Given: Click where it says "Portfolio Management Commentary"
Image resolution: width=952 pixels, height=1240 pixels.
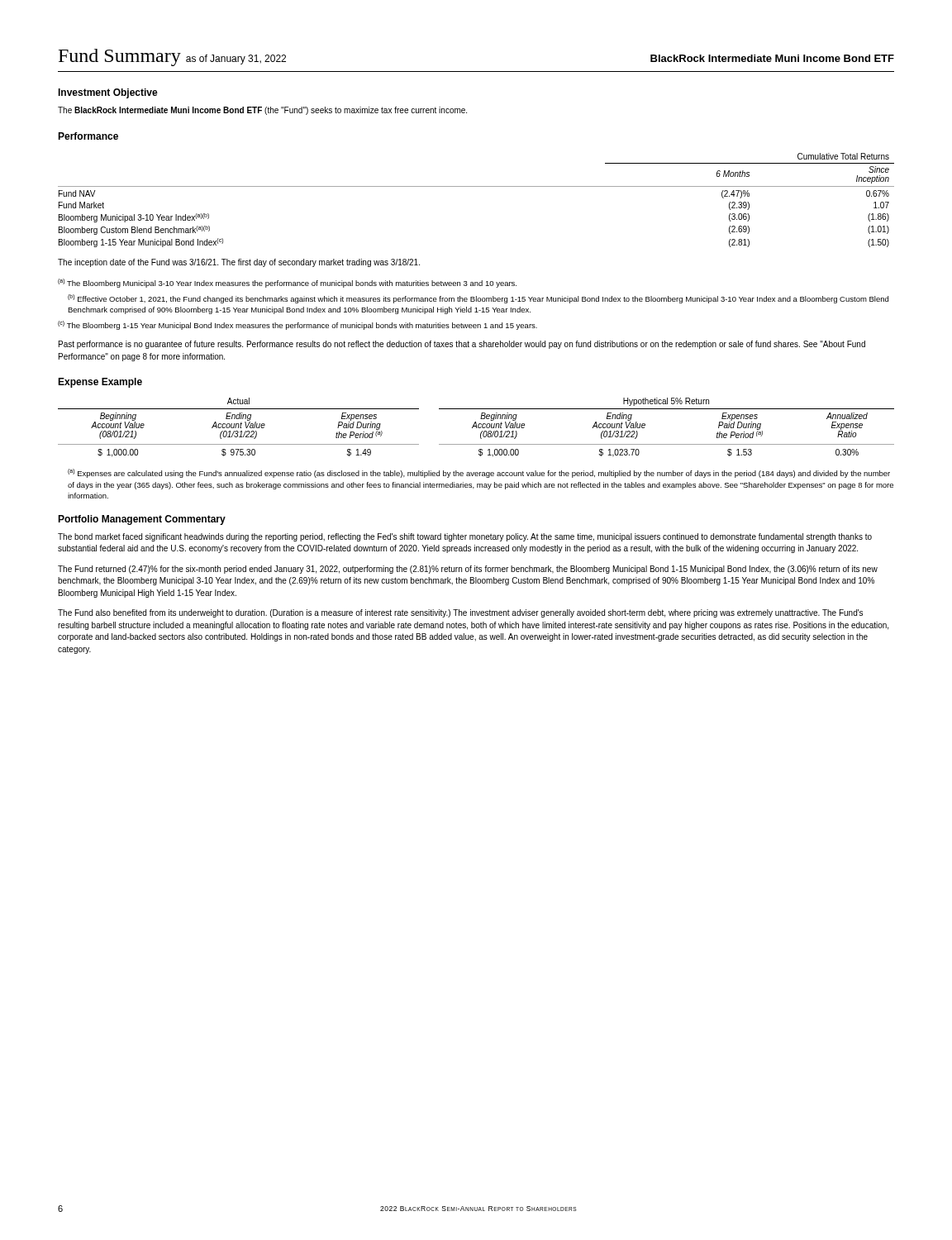Looking at the screenshot, I should (142, 519).
